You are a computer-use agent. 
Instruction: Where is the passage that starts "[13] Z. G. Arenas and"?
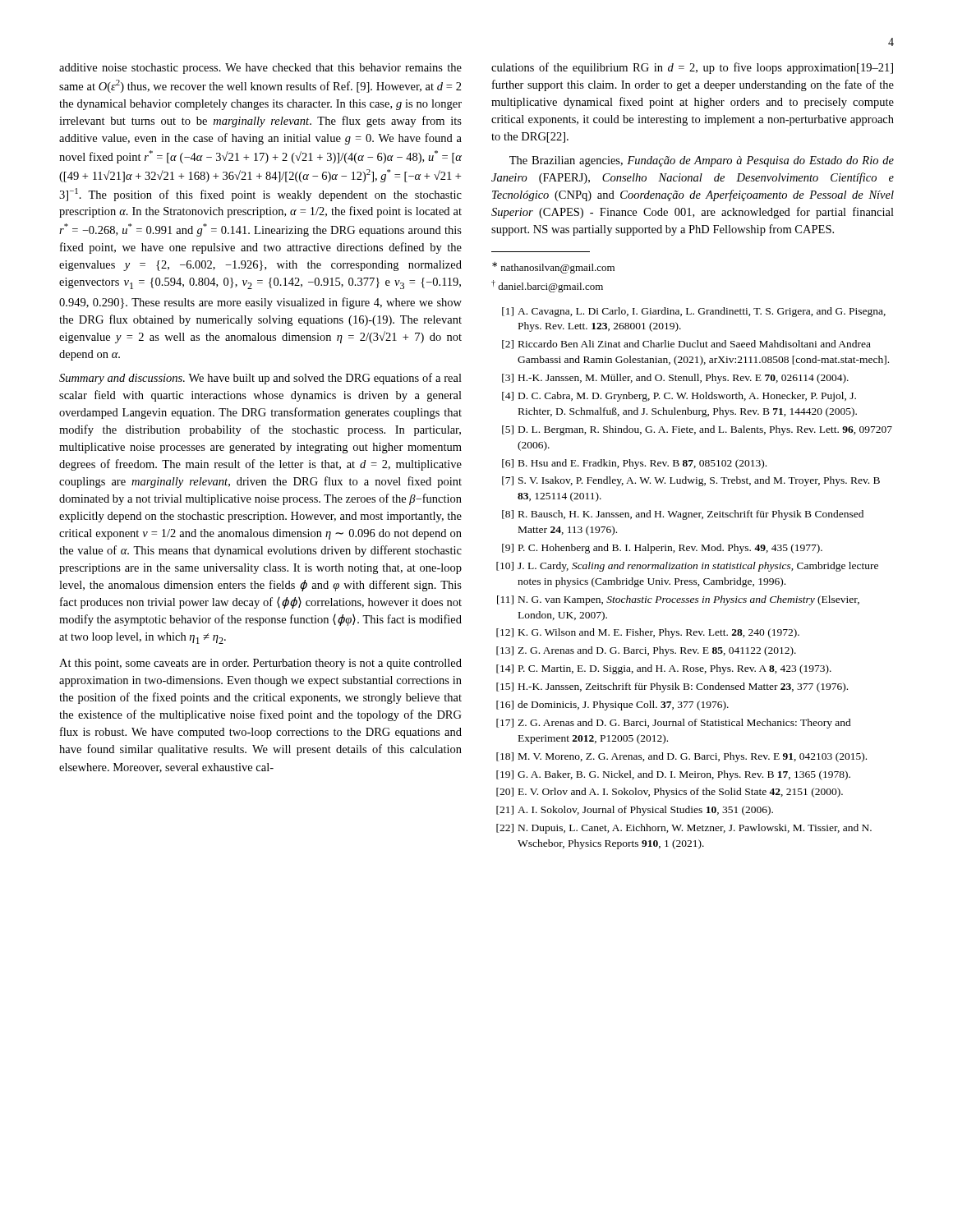coord(693,651)
